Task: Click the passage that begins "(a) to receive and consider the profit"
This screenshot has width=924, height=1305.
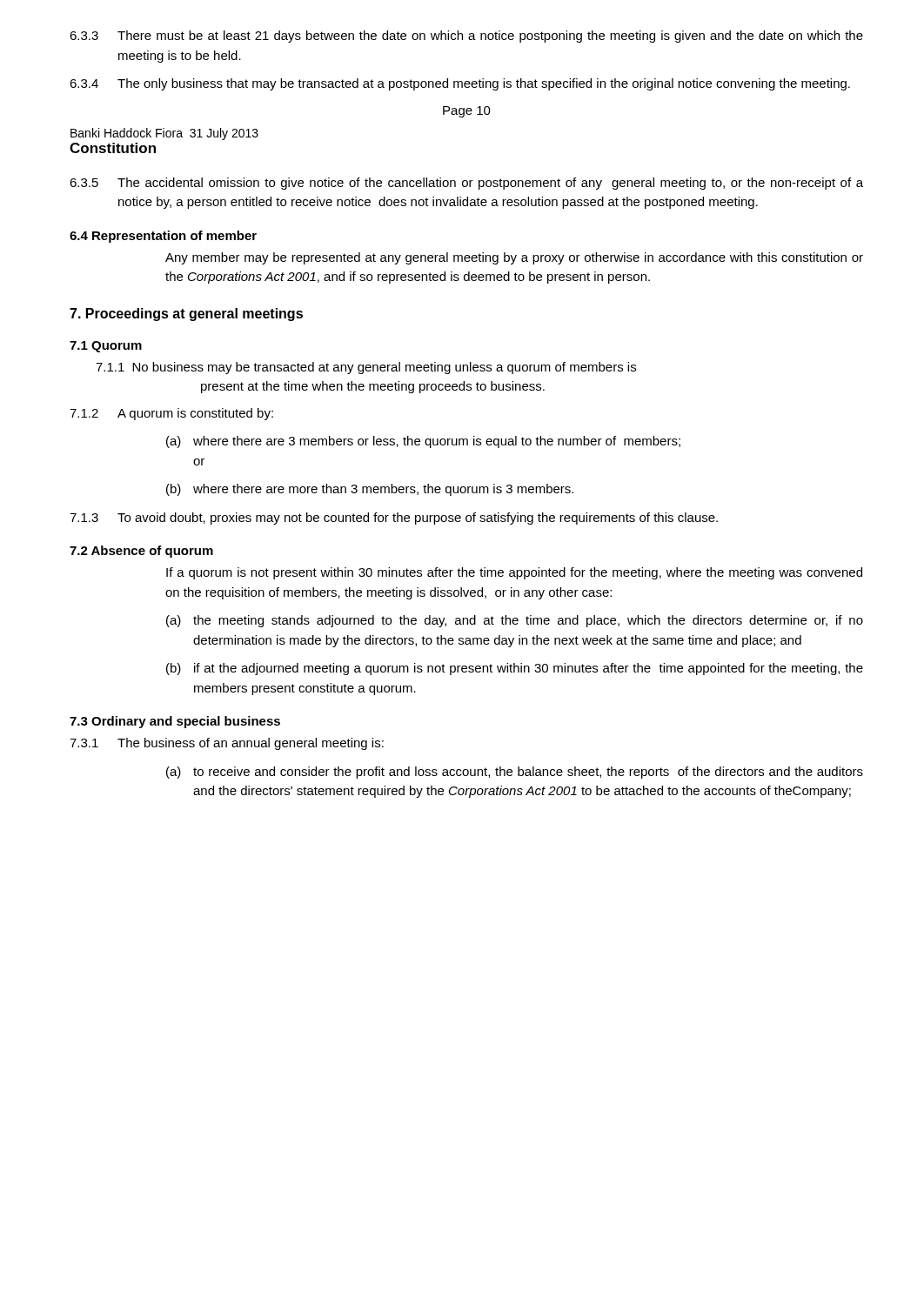Action: (514, 781)
